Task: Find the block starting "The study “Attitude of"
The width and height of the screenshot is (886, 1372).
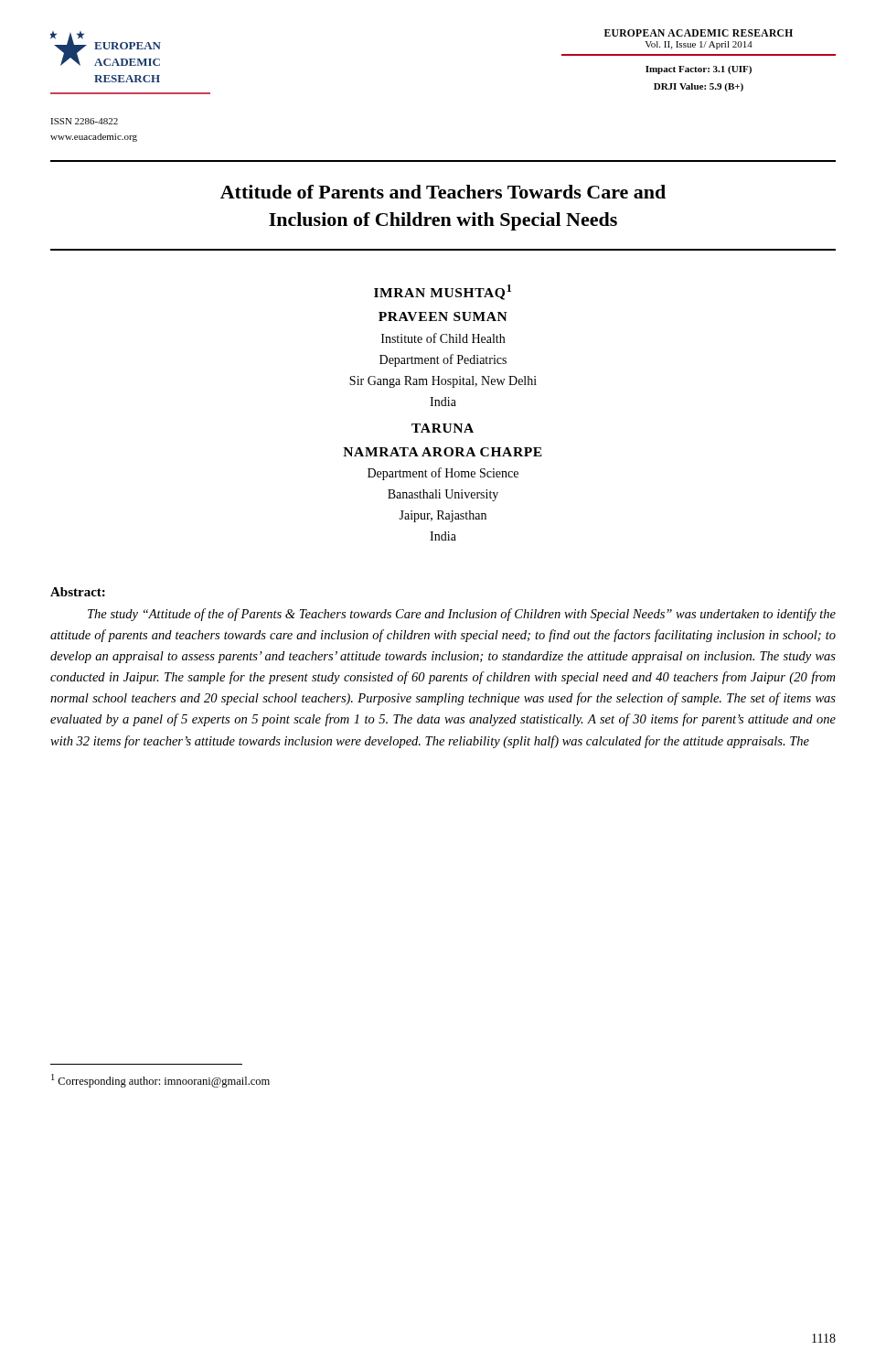Action: click(x=443, y=677)
